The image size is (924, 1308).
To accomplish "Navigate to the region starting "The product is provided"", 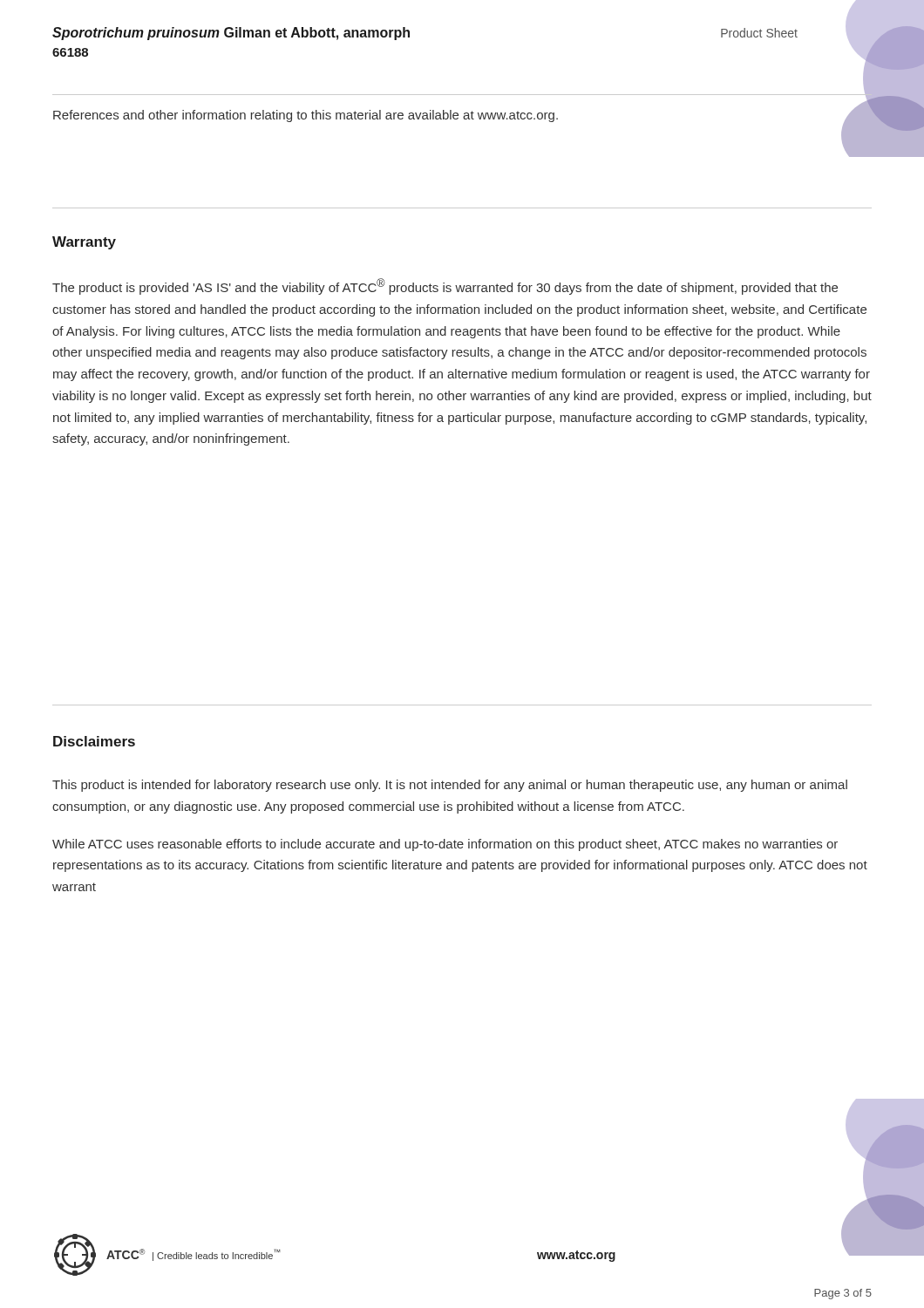I will tap(462, 362).
